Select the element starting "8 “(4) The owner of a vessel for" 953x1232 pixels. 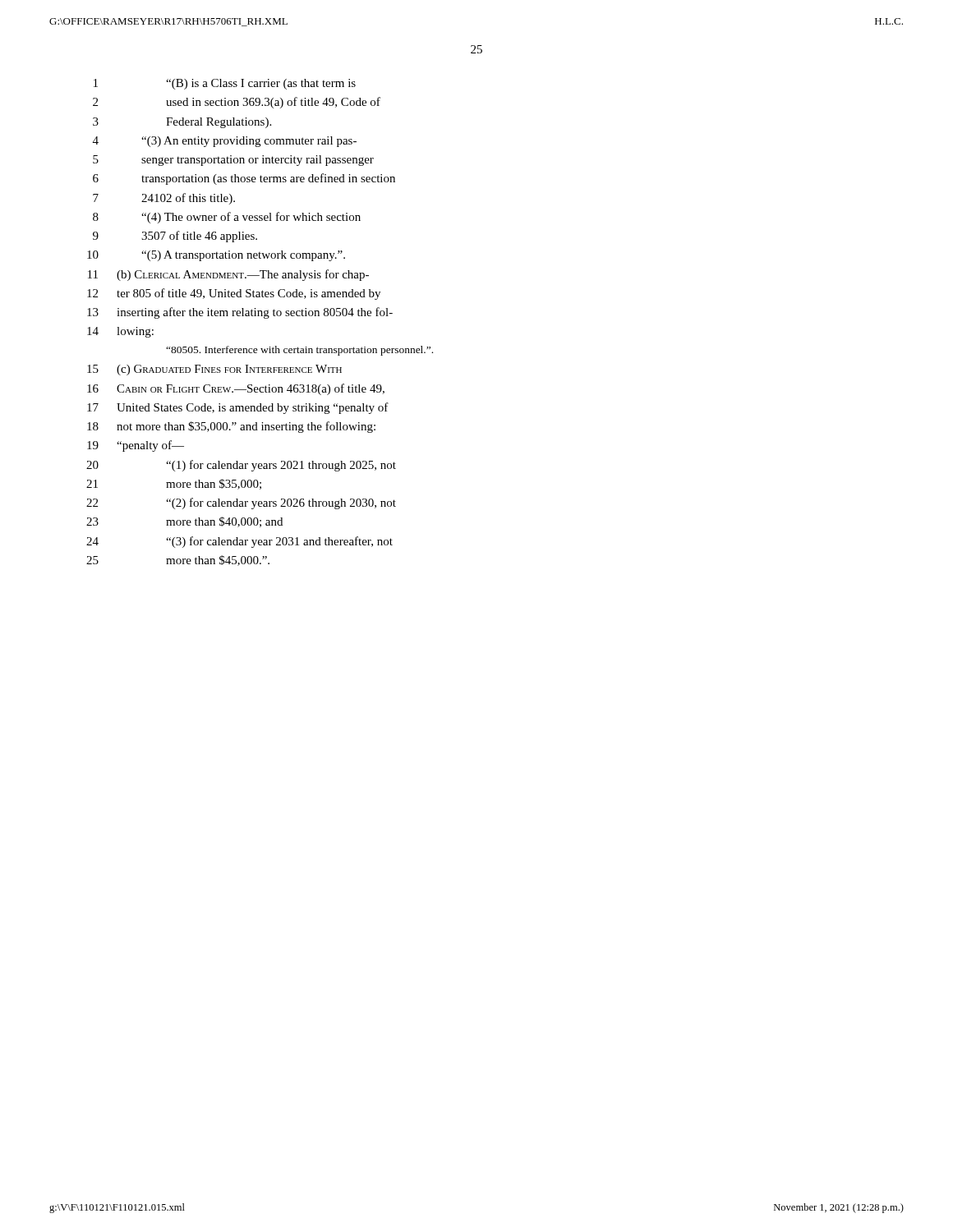(x=227, y=218)
